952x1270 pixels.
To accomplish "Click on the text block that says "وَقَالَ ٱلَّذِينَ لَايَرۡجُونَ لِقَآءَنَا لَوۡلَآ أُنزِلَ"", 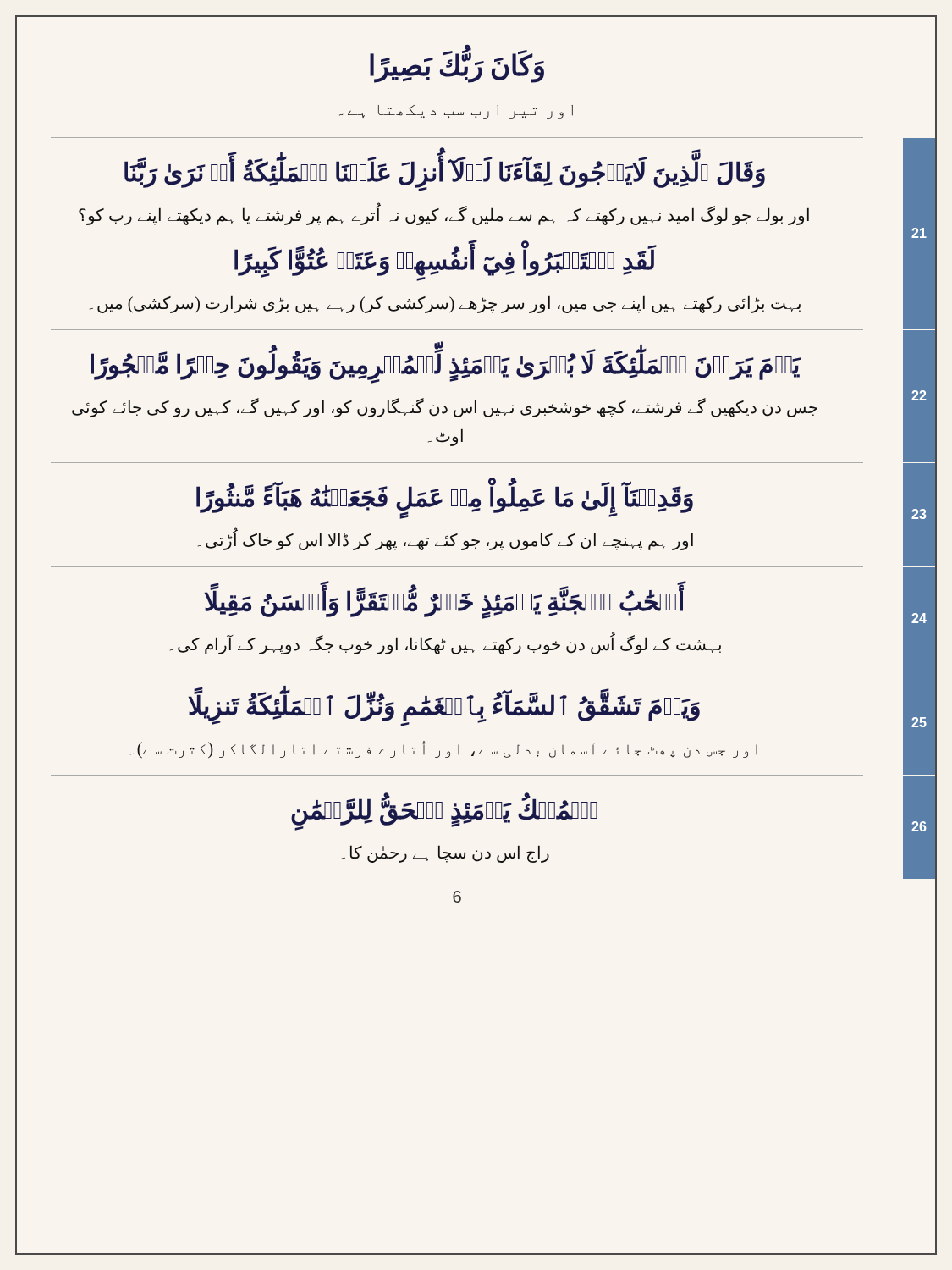I will click(444, 172).
